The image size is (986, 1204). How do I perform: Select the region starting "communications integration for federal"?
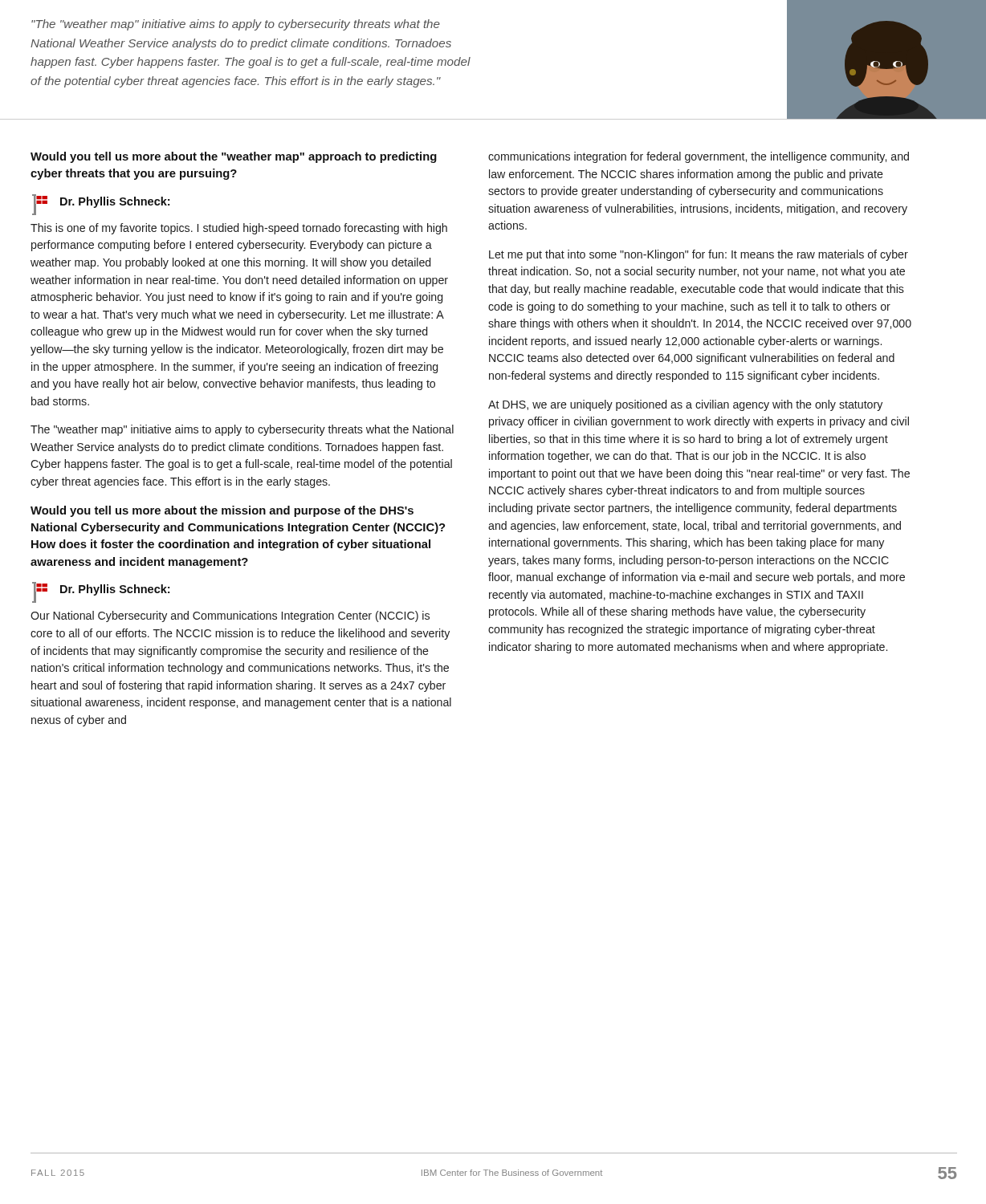tap(699, 191)
